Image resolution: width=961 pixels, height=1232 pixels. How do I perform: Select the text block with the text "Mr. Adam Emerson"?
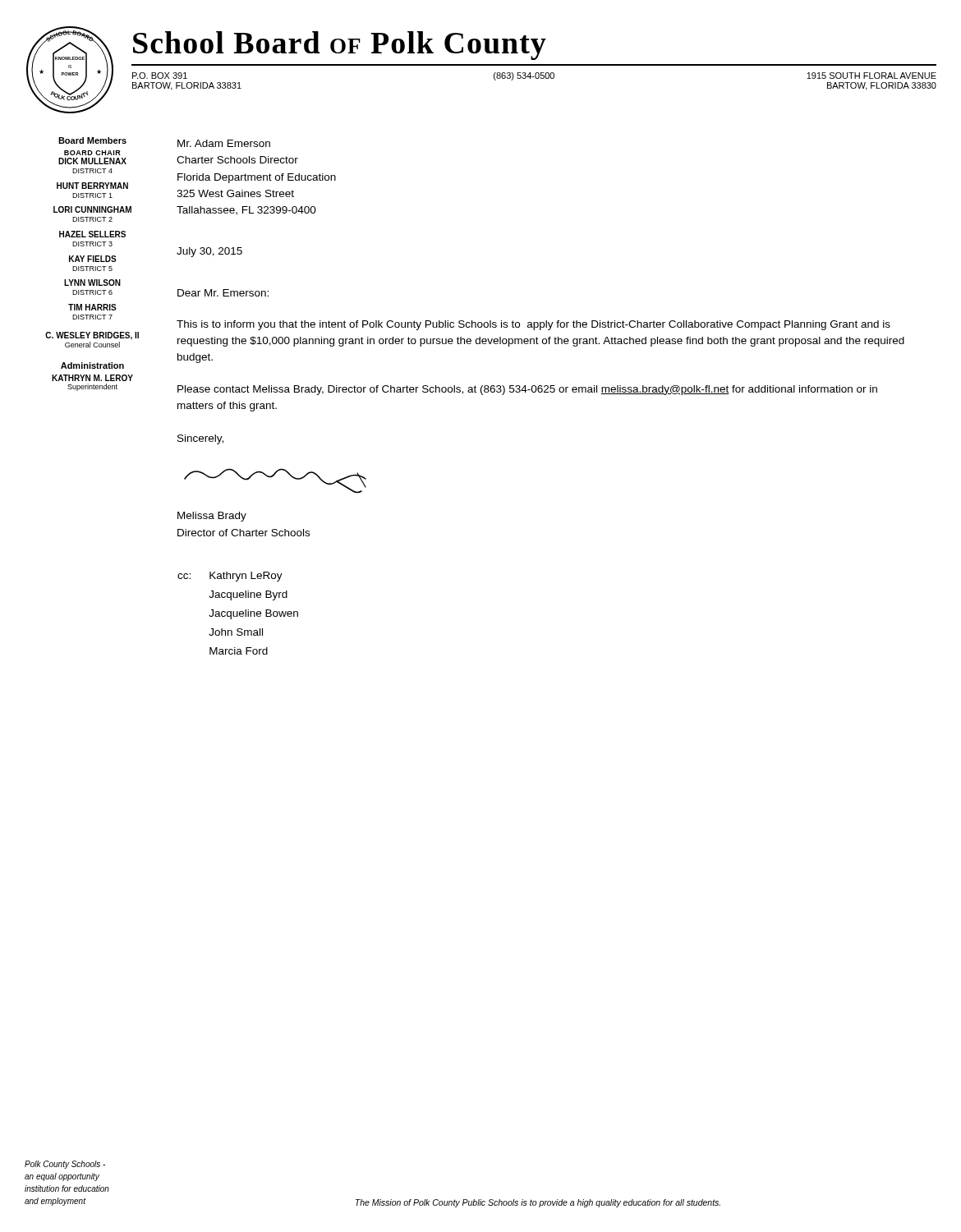(x=256, y=177)
